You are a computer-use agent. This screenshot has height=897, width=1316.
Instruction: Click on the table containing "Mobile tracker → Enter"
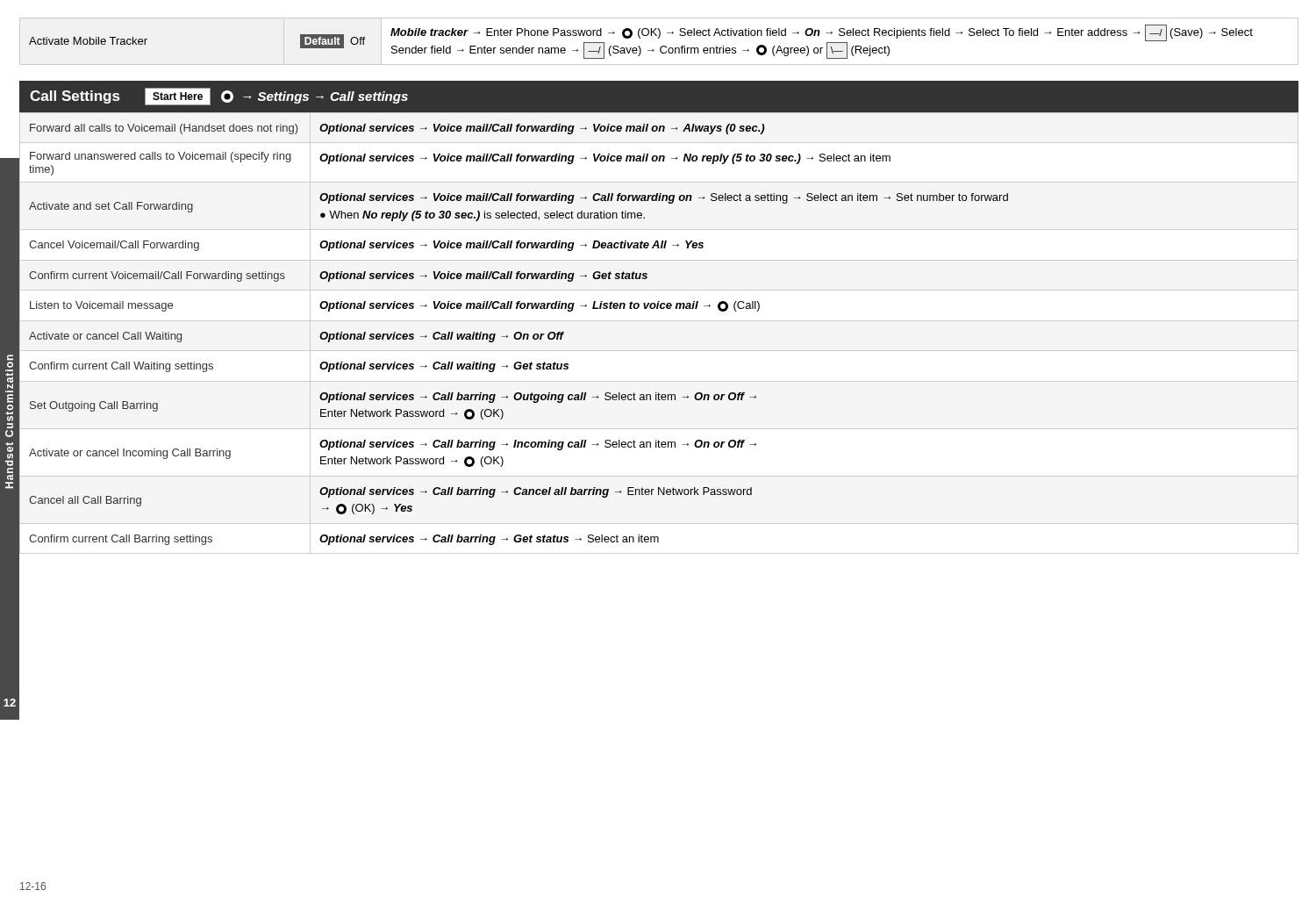(x=659, y=41)
